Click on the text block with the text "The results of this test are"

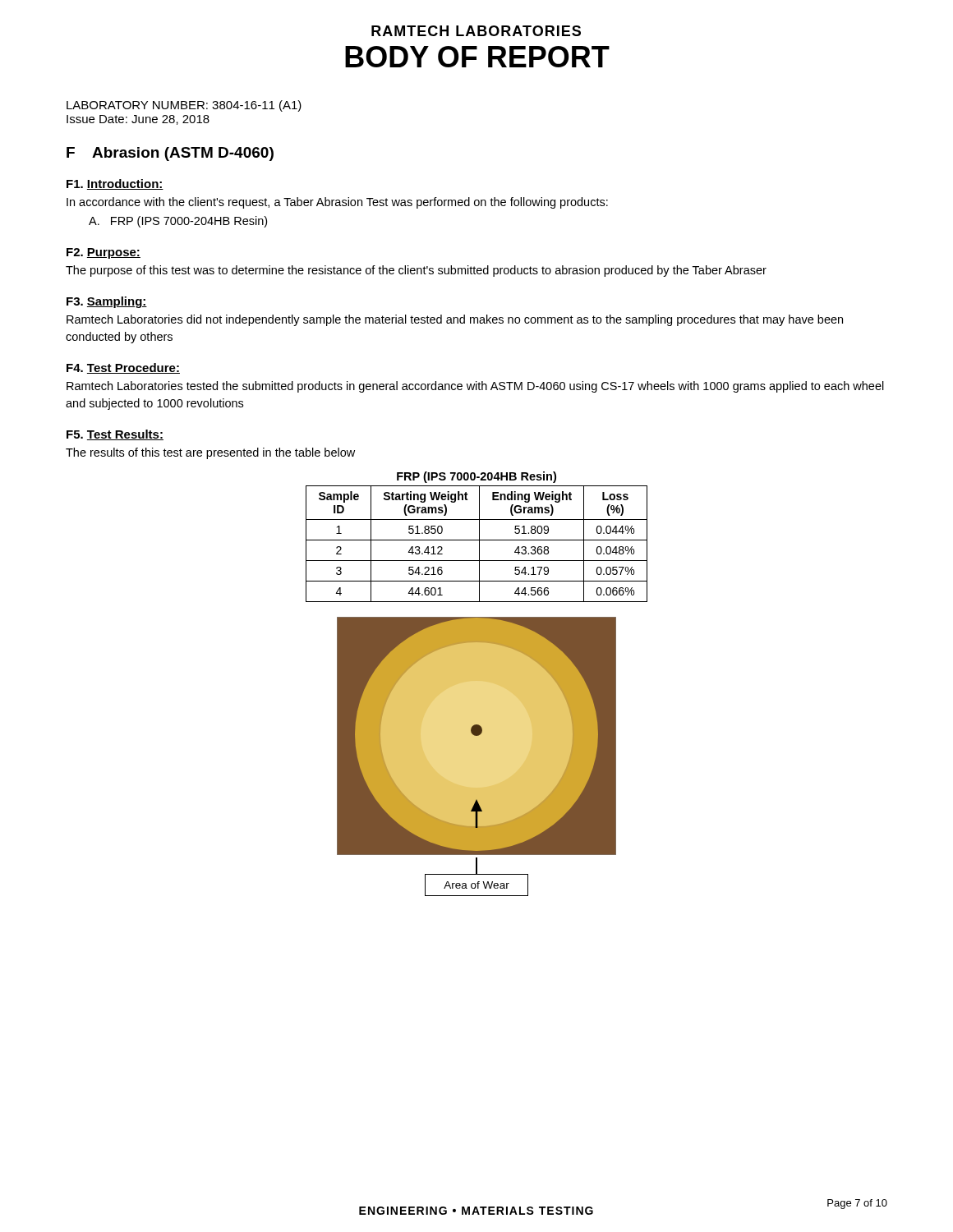210,453
